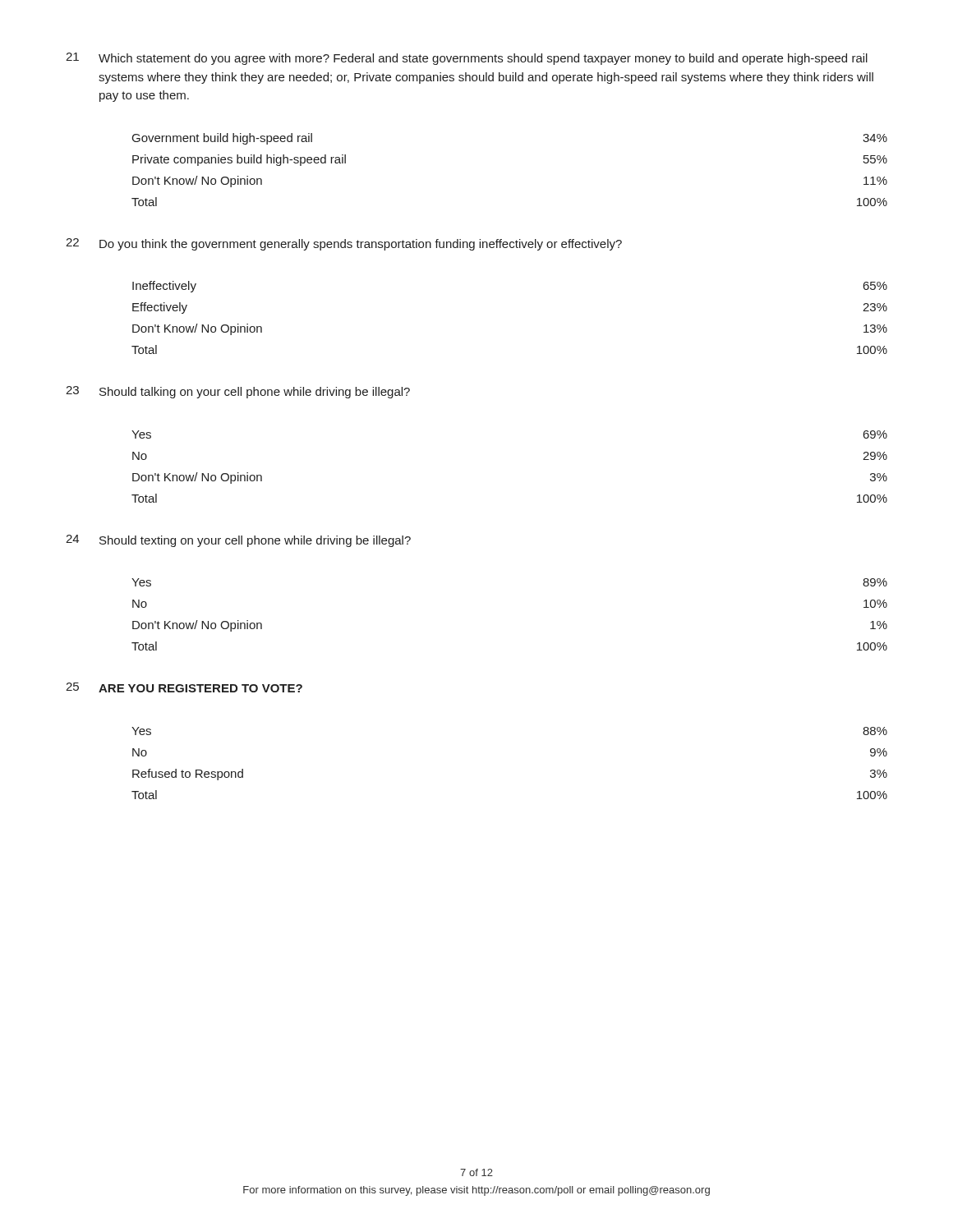The height and width of the screenshot is (1232, 953).
Task: Locate the table with the text "Yes 69% No 29%"
Action: [509, 466]
